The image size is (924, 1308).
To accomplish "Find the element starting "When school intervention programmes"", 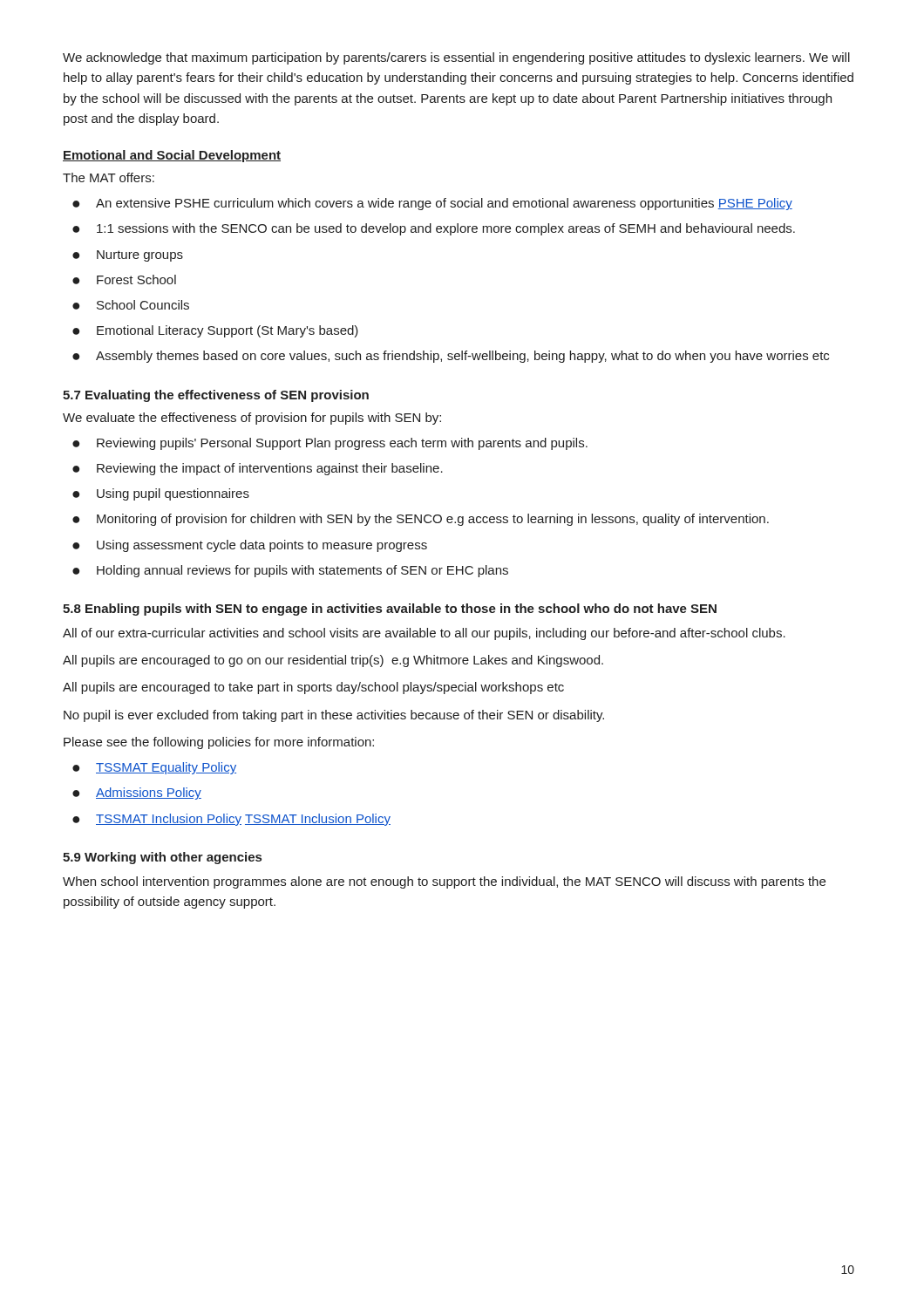I will 444,891.
